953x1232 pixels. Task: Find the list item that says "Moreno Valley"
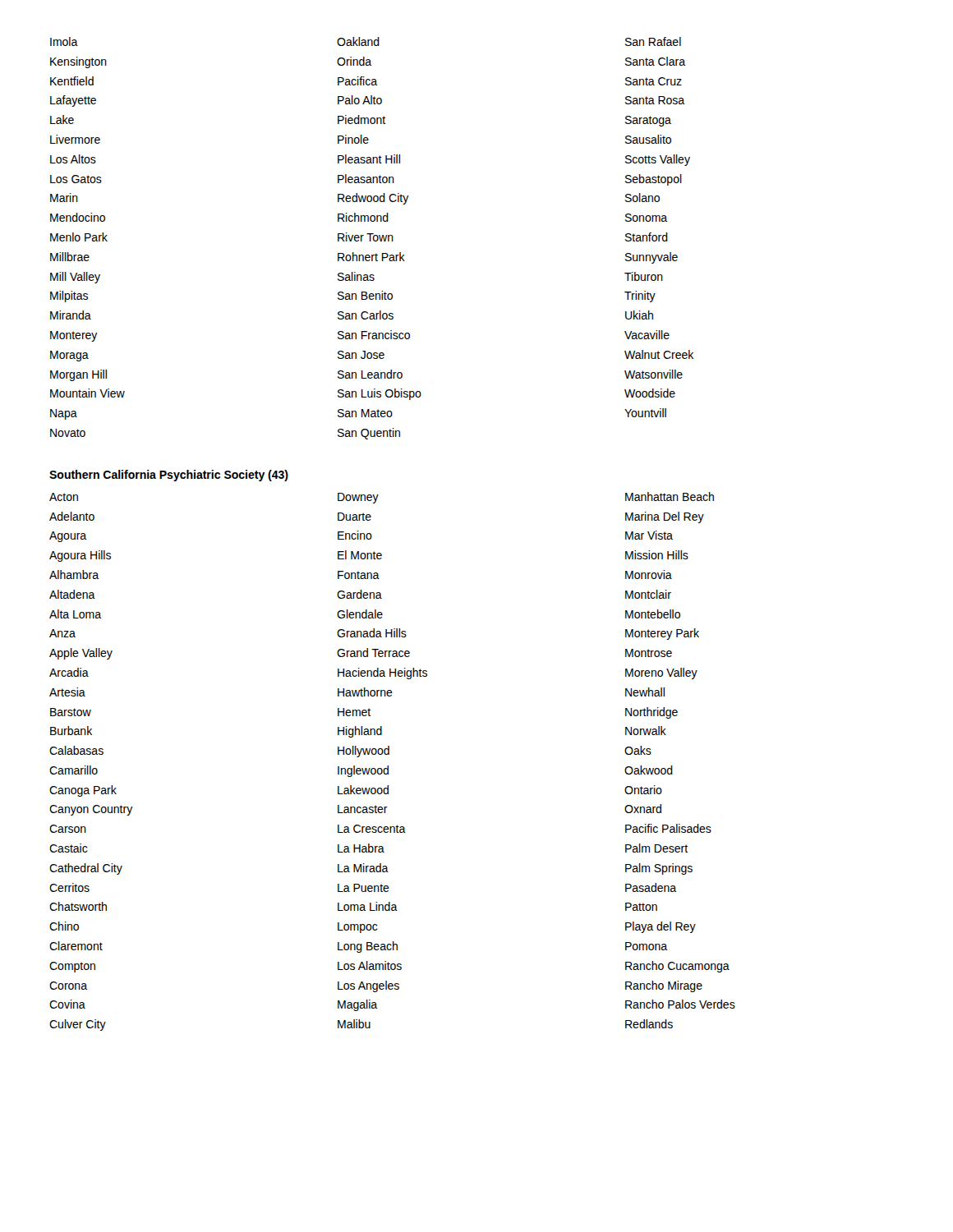[x=661, y=673]
